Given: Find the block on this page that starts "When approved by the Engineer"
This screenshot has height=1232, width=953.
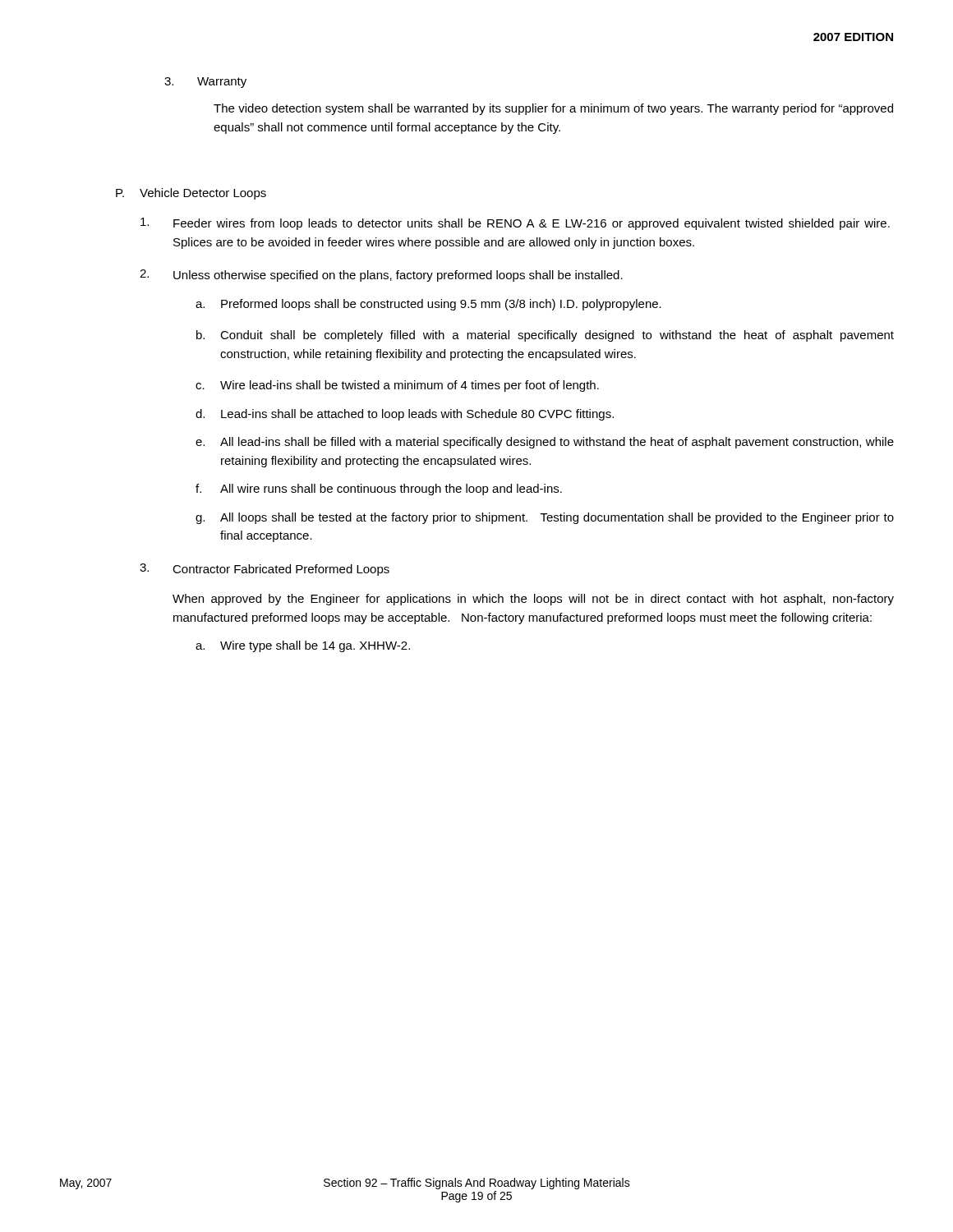Looking at the screenshot, I should [x=533, y=608].
